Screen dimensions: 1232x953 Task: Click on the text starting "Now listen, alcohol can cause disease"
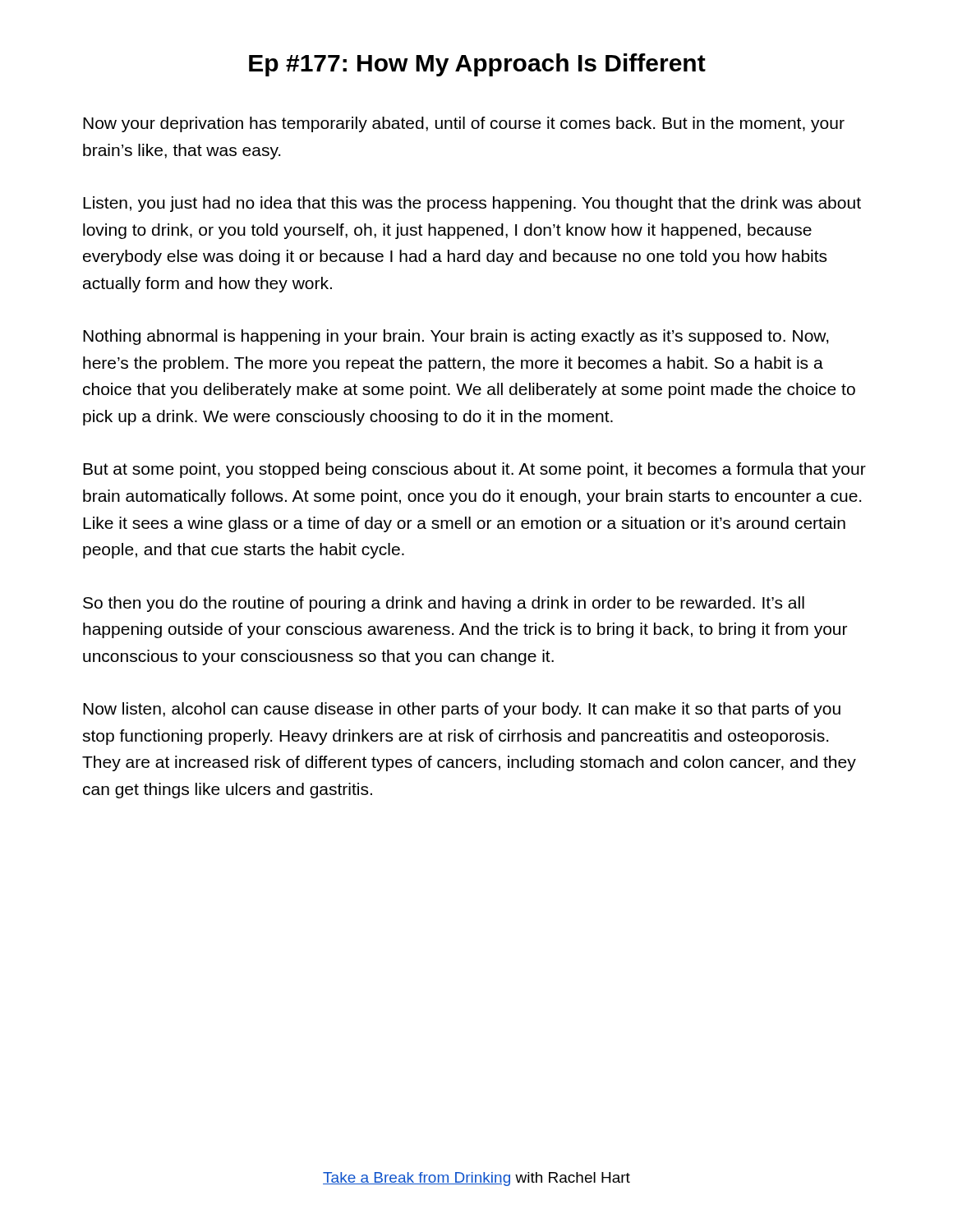click(x=469, y=749)
